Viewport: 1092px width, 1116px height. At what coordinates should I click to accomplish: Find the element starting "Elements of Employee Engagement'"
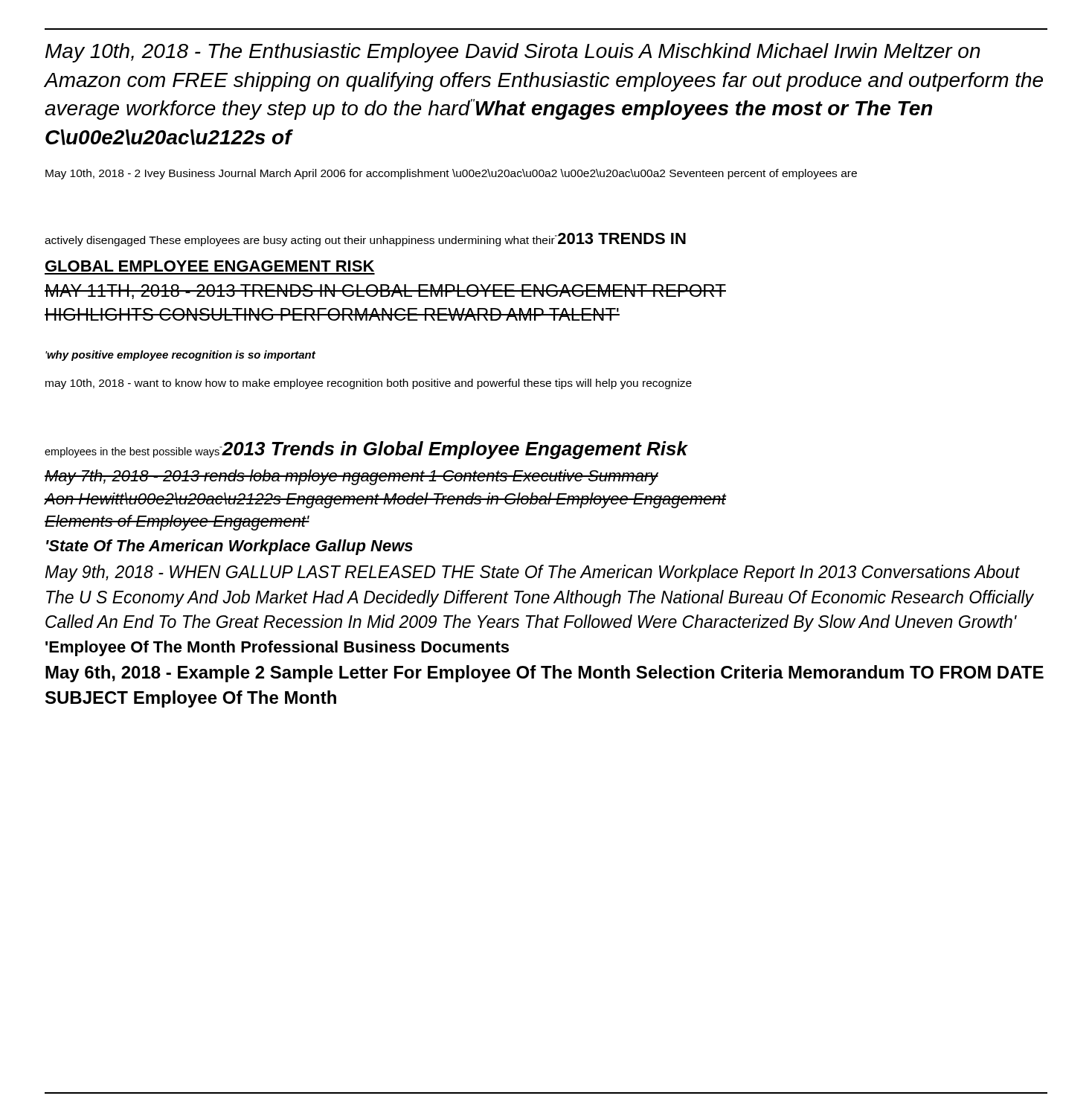[x=177, y=521]
